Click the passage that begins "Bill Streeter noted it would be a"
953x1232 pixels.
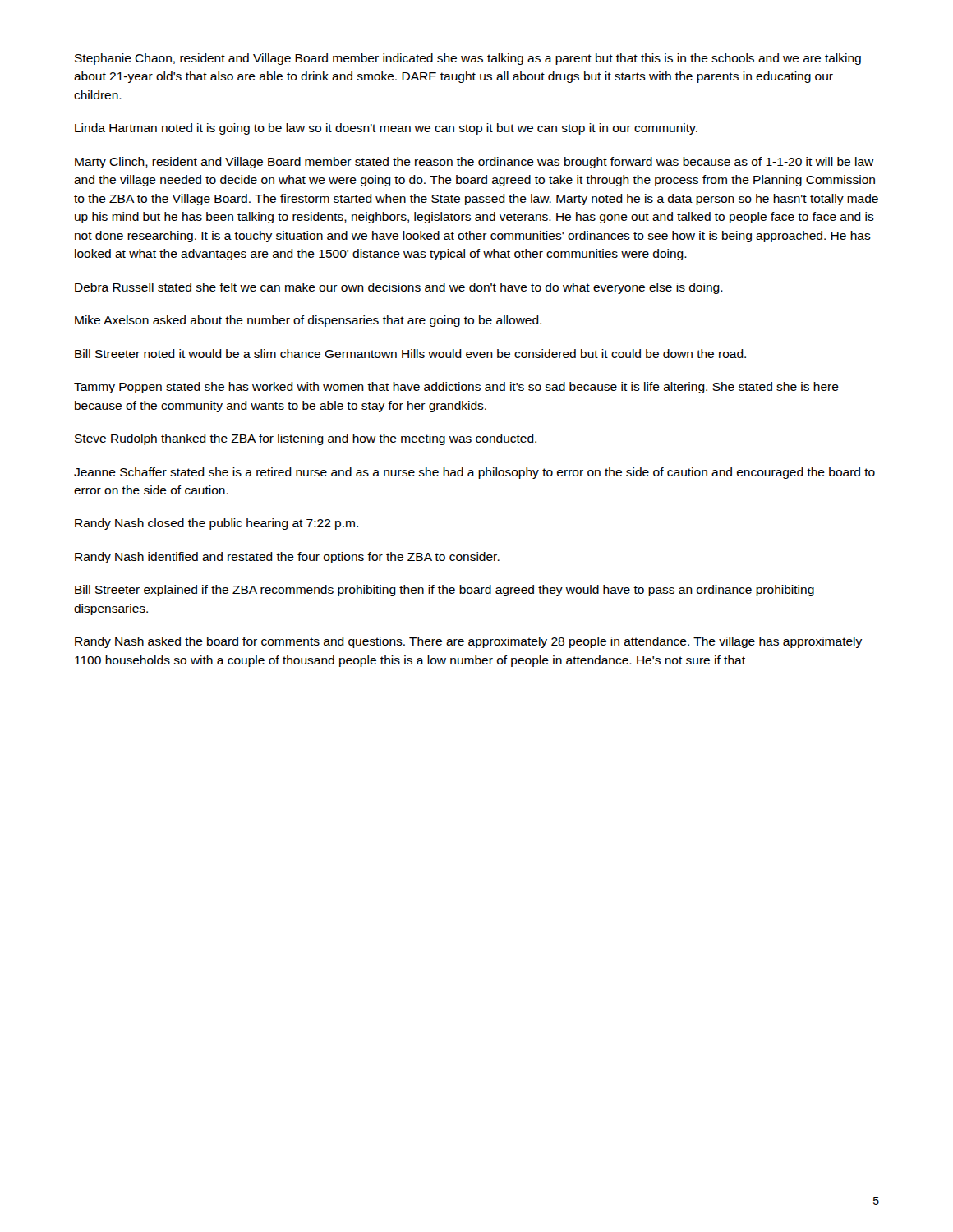(x=411, y=353)
